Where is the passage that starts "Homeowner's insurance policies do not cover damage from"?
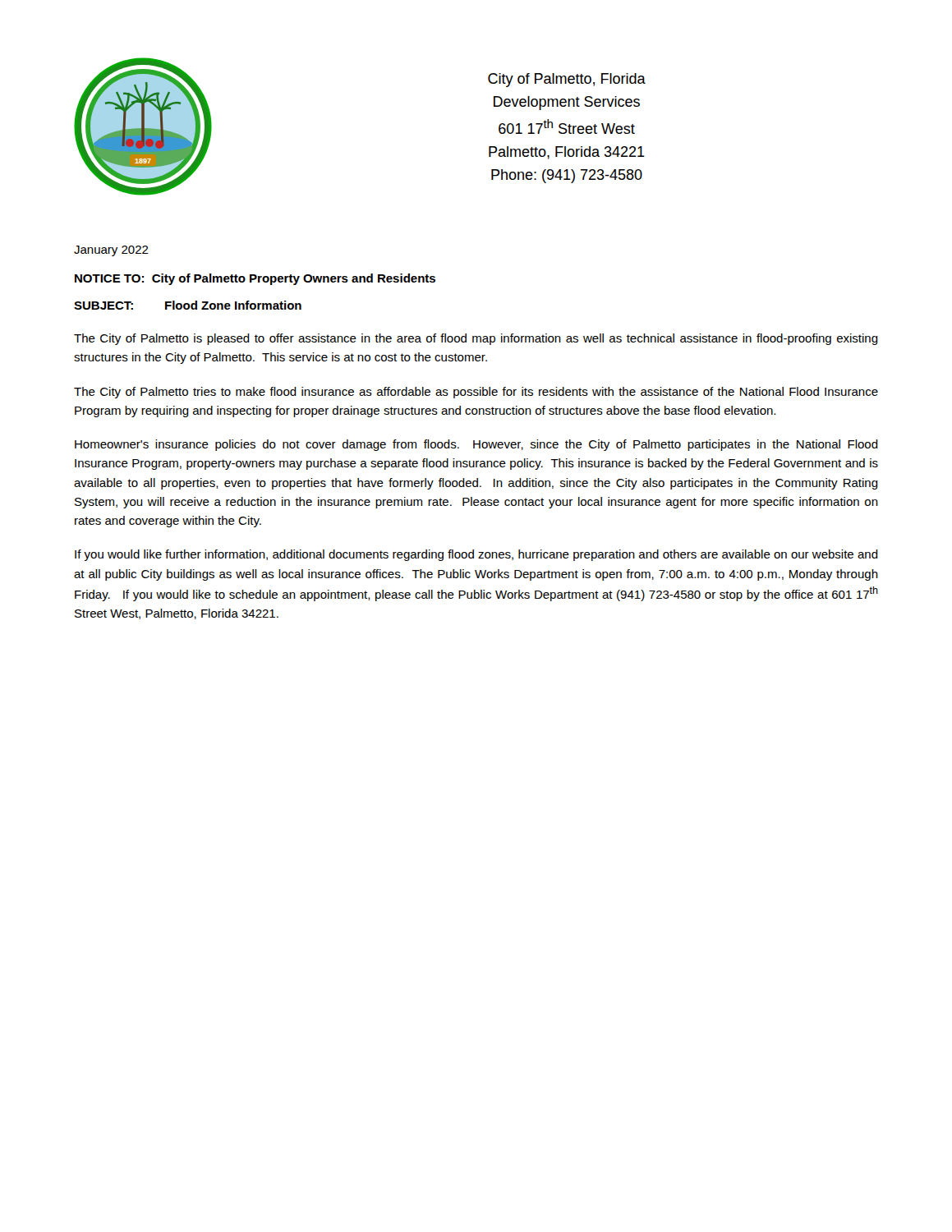 pyautogui.click(x=476, y=482)
